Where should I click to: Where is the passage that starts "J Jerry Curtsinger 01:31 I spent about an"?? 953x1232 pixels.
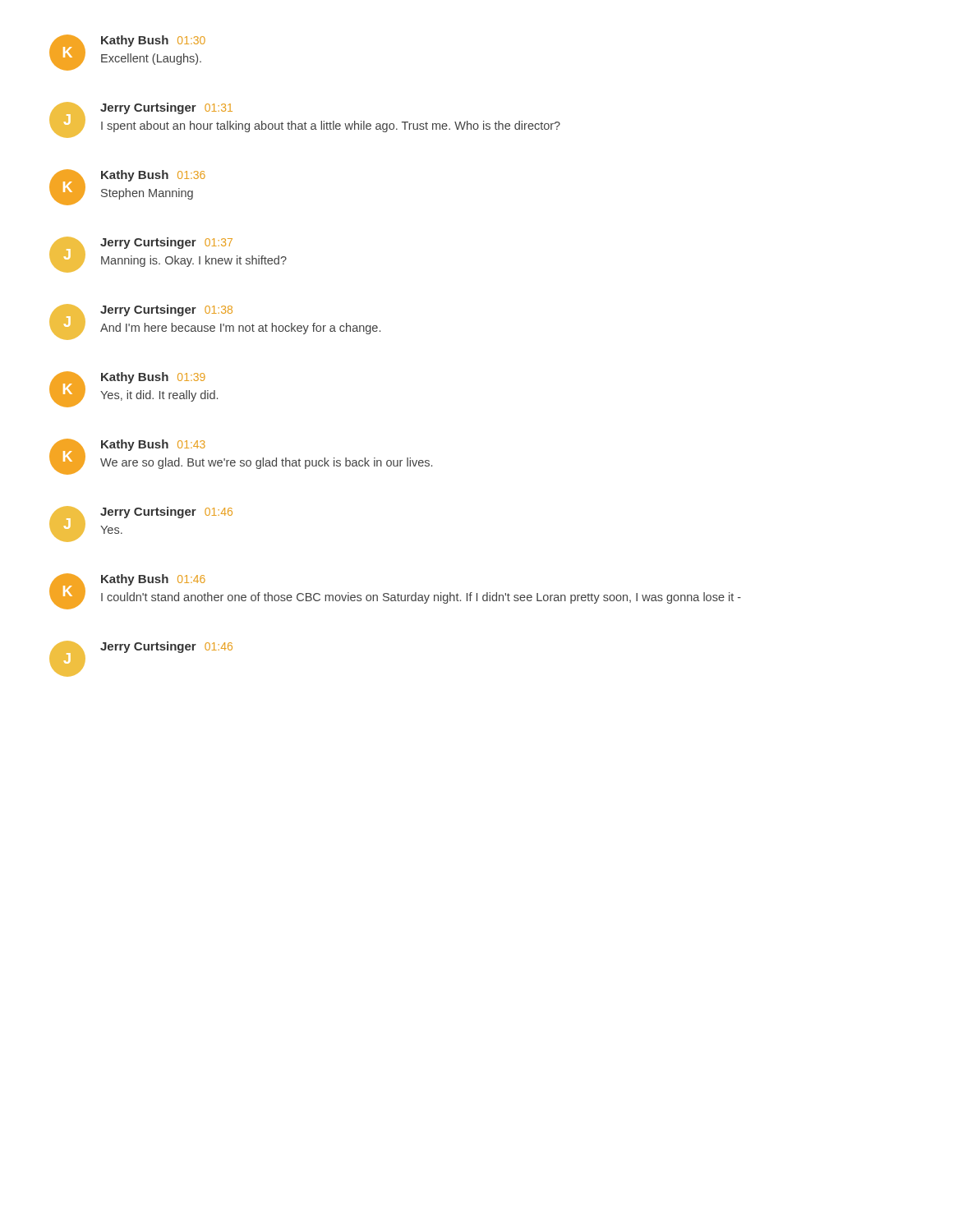305,119
